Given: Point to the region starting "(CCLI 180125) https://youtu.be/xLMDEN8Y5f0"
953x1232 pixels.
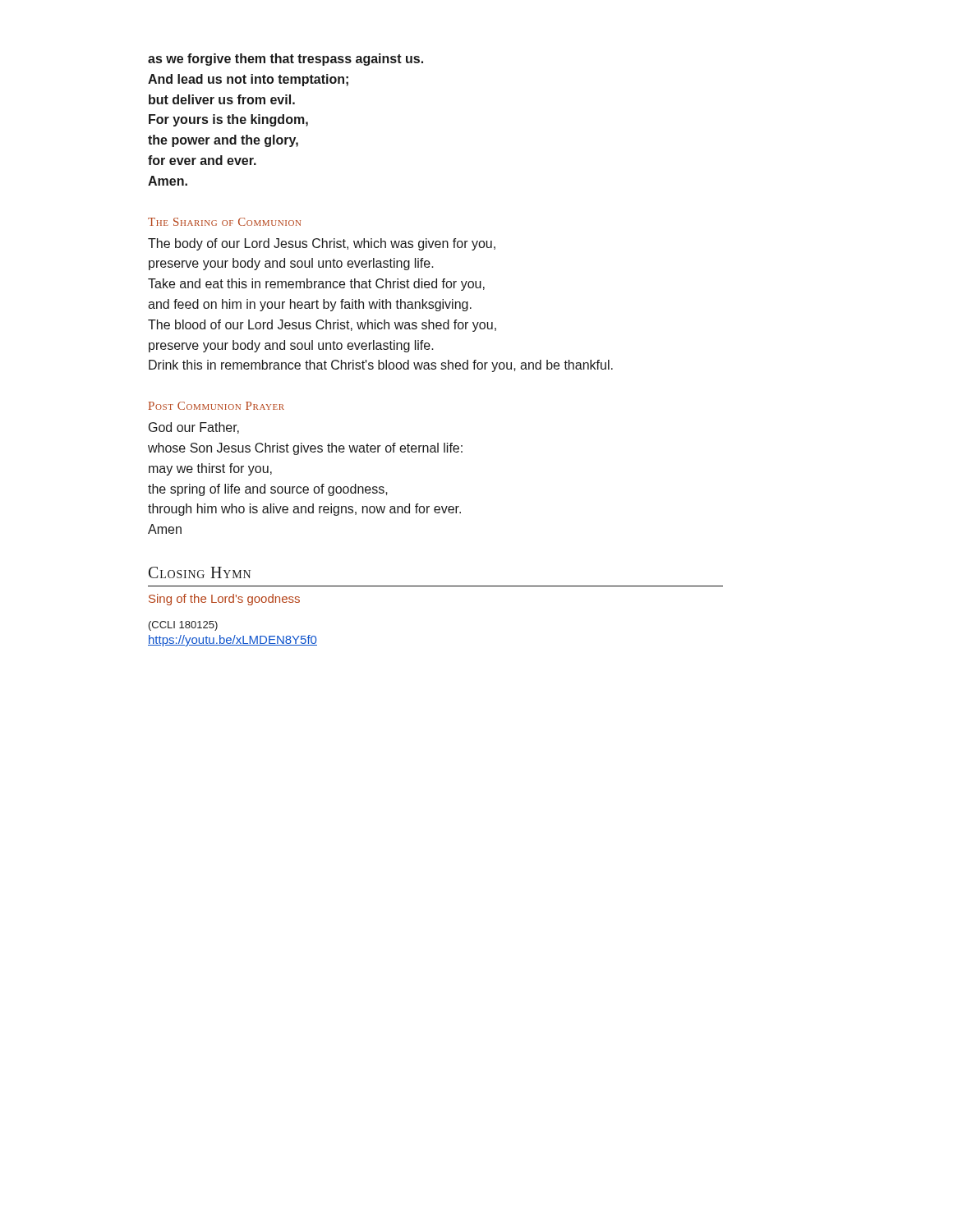Looking at the screenshot, I should point(183,626).
